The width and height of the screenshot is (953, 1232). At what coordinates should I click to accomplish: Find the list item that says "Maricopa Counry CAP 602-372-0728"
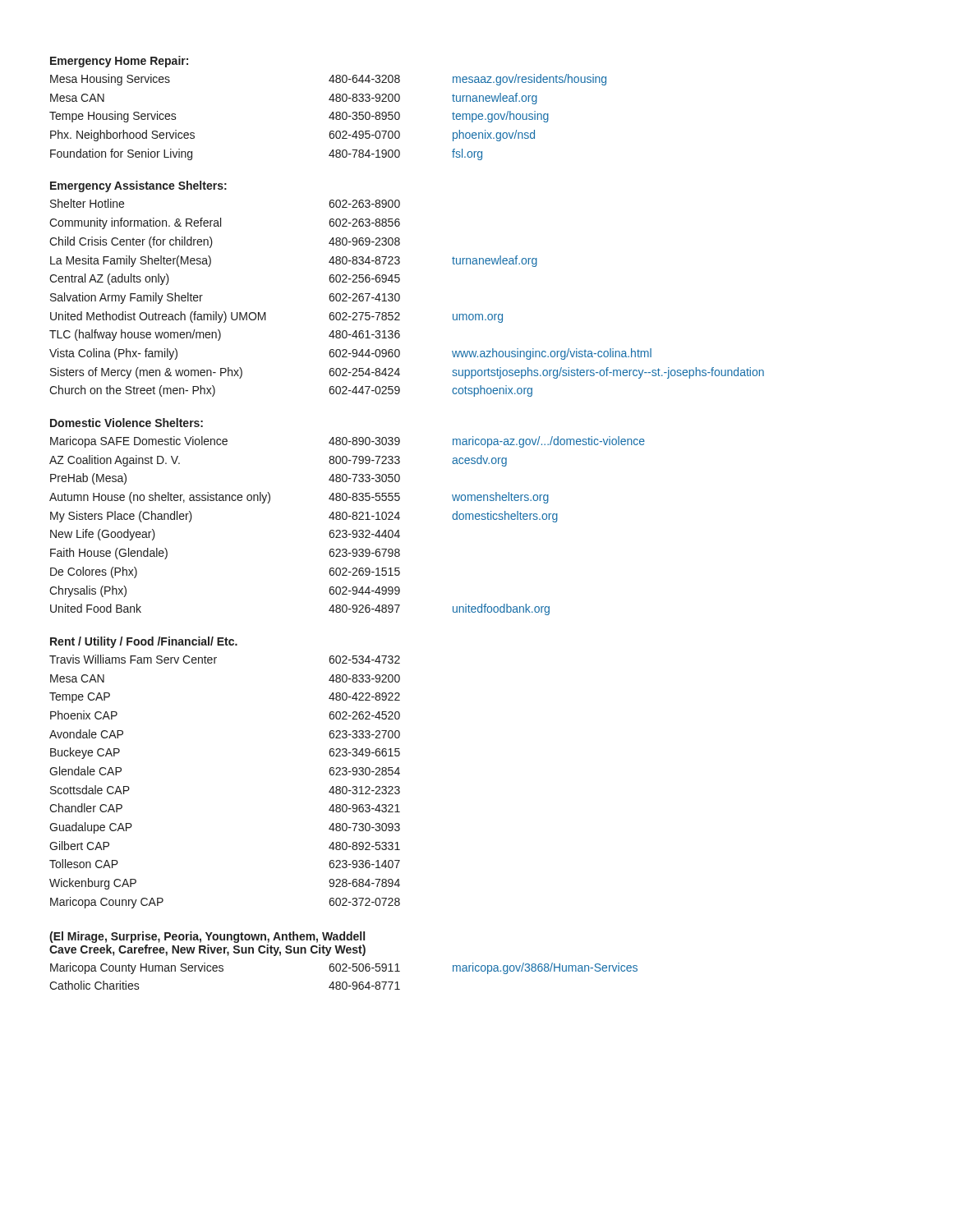click(x=102, y=904)
